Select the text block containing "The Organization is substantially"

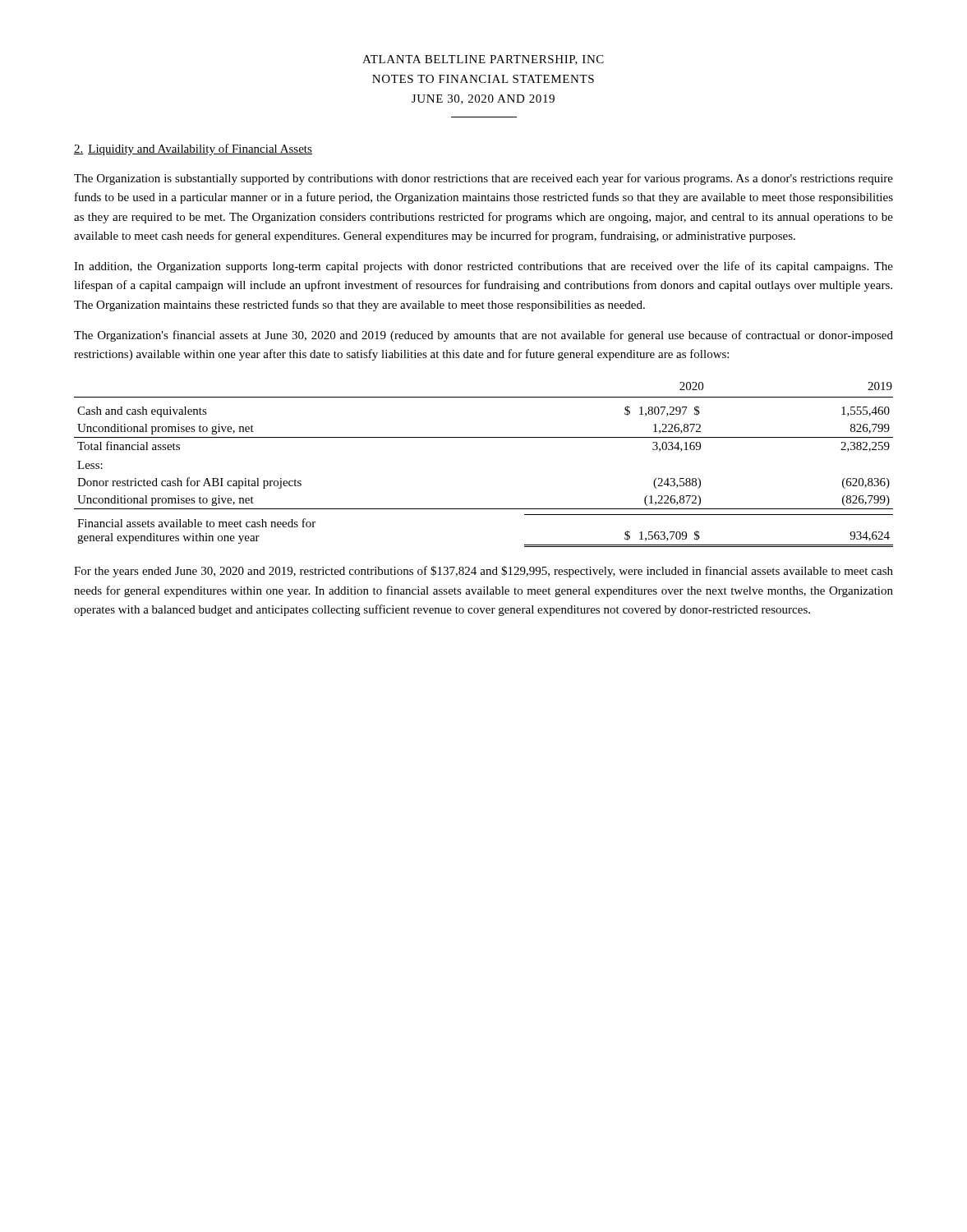pos(484,207)
